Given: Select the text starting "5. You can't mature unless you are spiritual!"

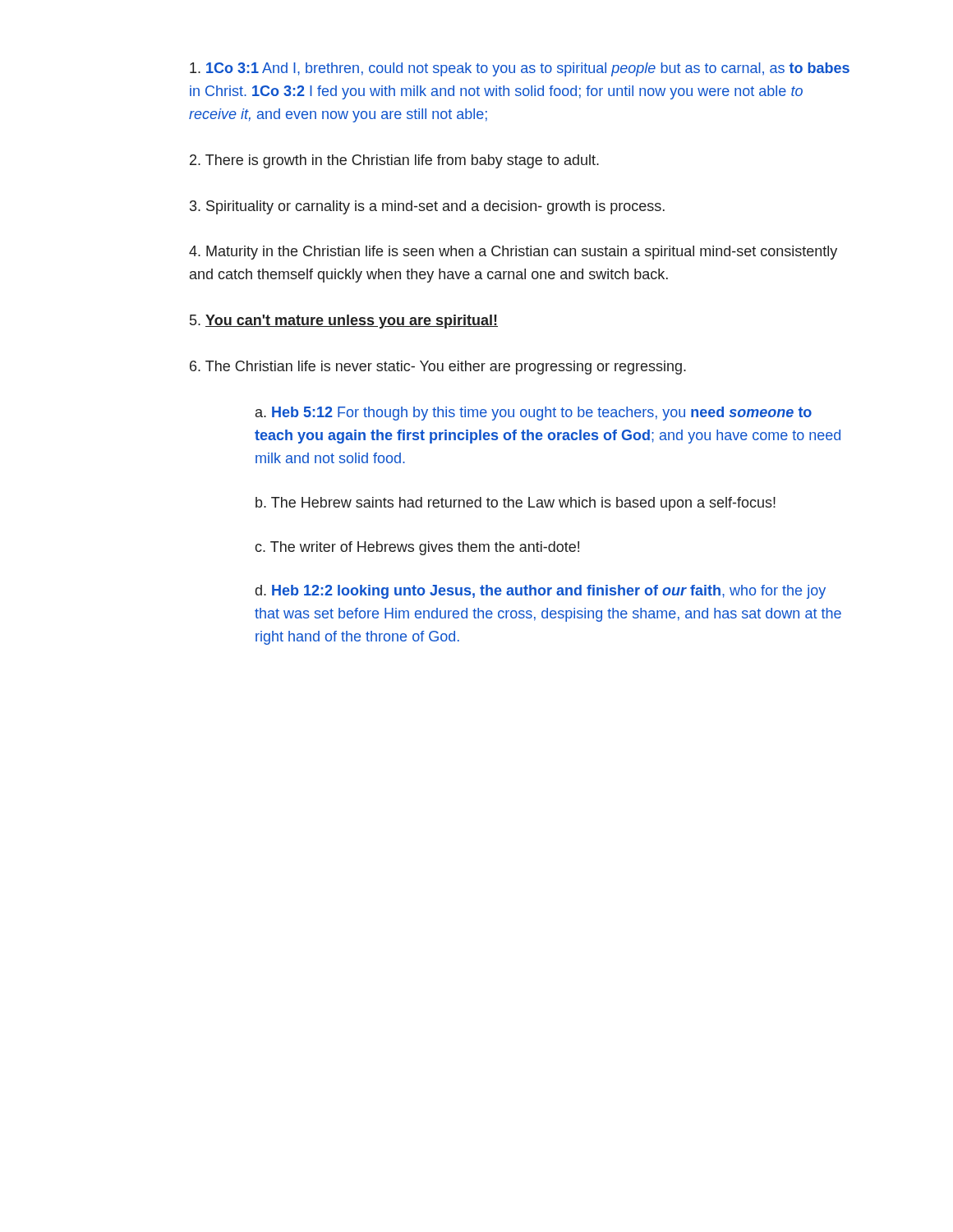Looking at the screenshot, I should point(343,321).
